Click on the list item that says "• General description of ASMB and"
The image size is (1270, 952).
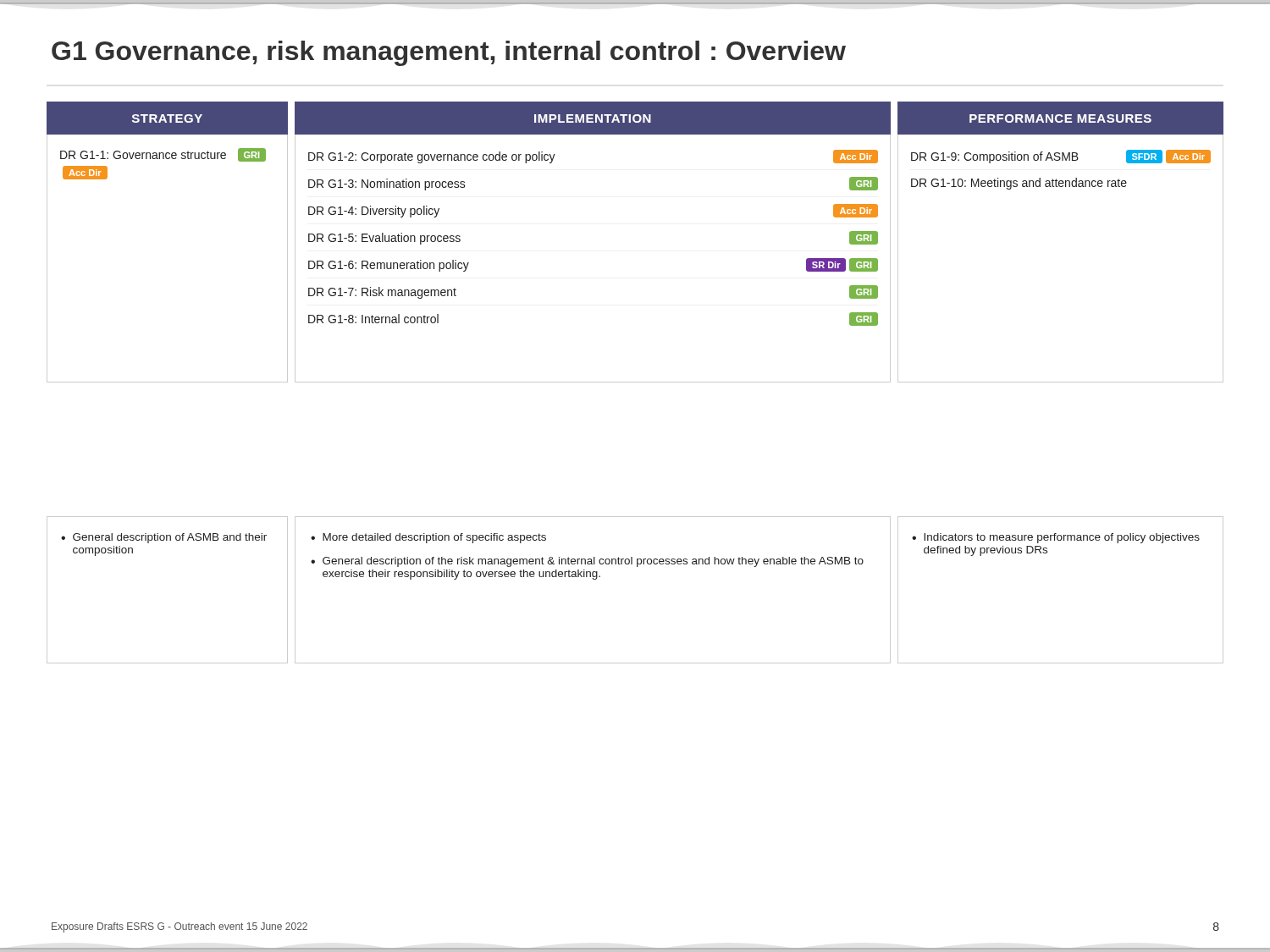(167, 543)
